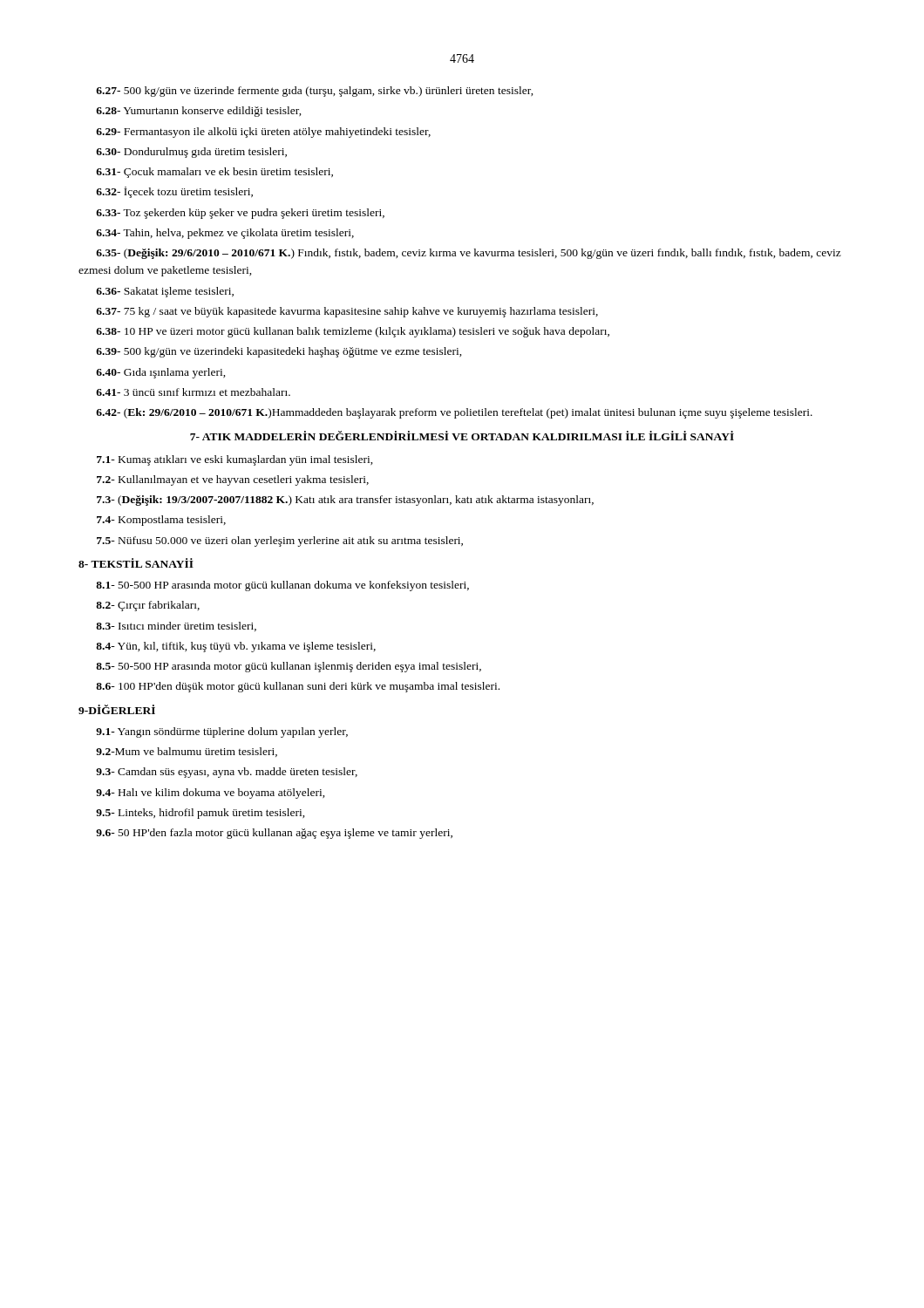Locate the element starting "9.1- Yangın söndürme"
The width and height of the screenshot is (924, 1308).
213,731
